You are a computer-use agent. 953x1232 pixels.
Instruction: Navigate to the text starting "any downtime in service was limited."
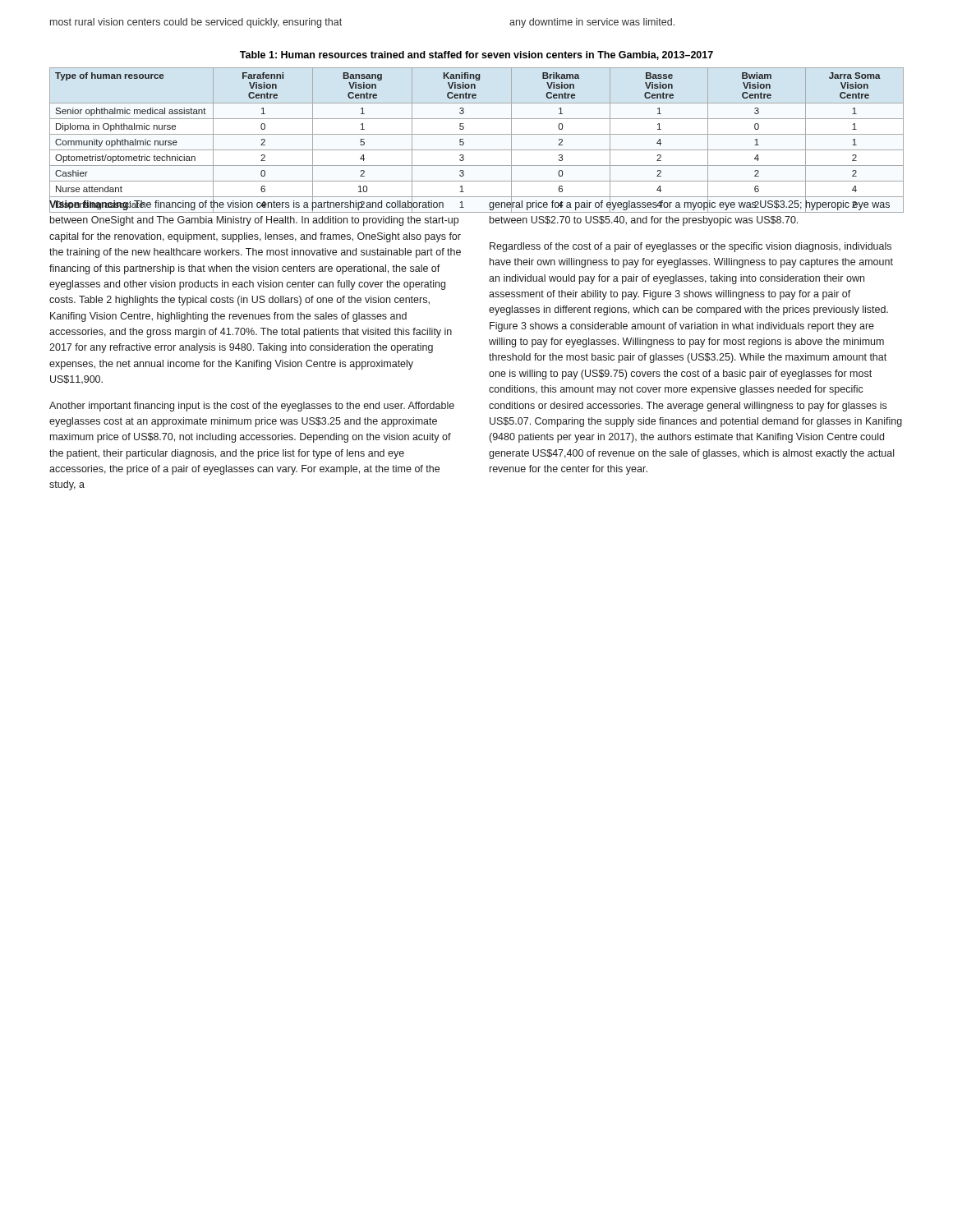point(592,22)
